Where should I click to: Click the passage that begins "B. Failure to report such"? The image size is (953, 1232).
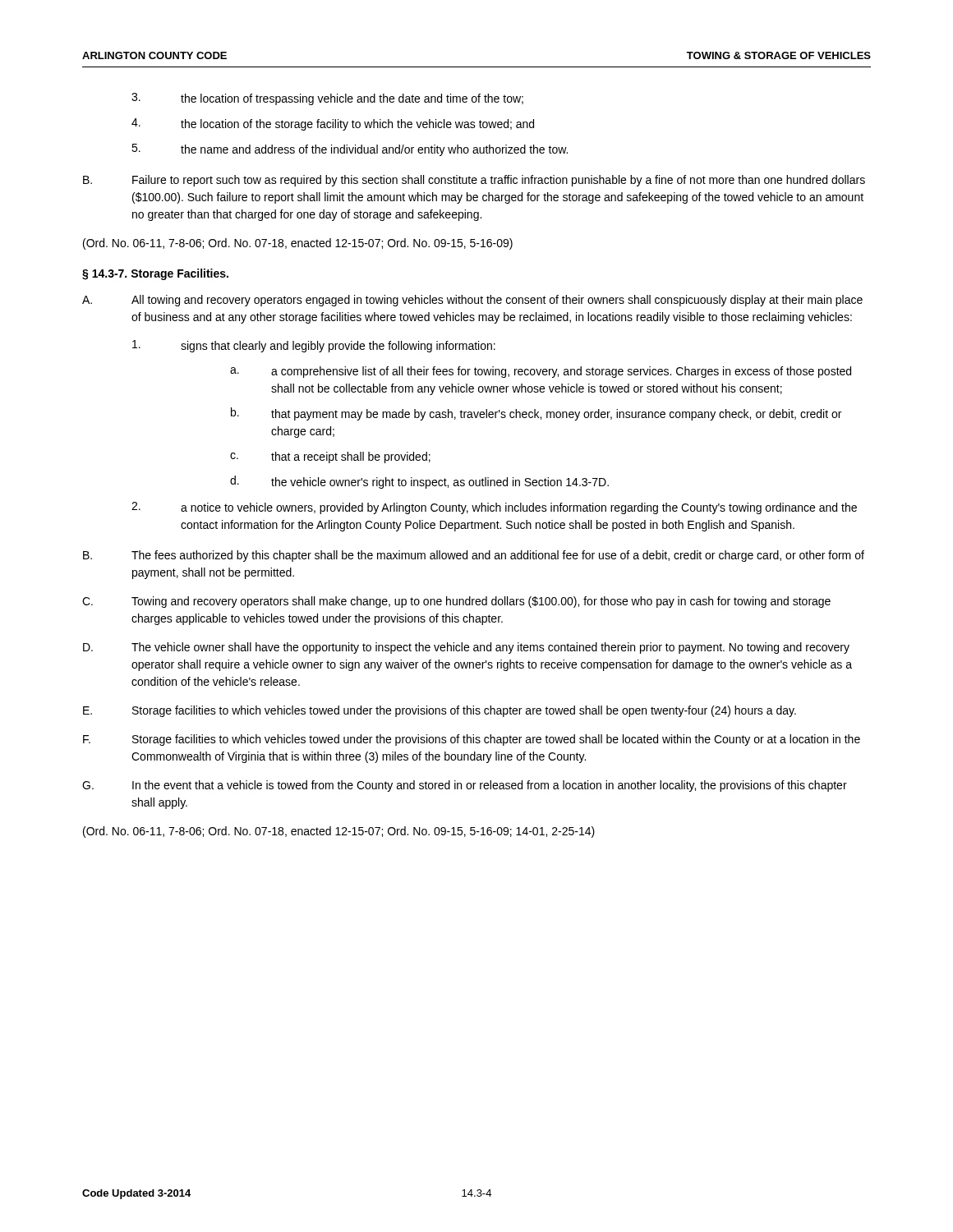(x=476, y=197)
